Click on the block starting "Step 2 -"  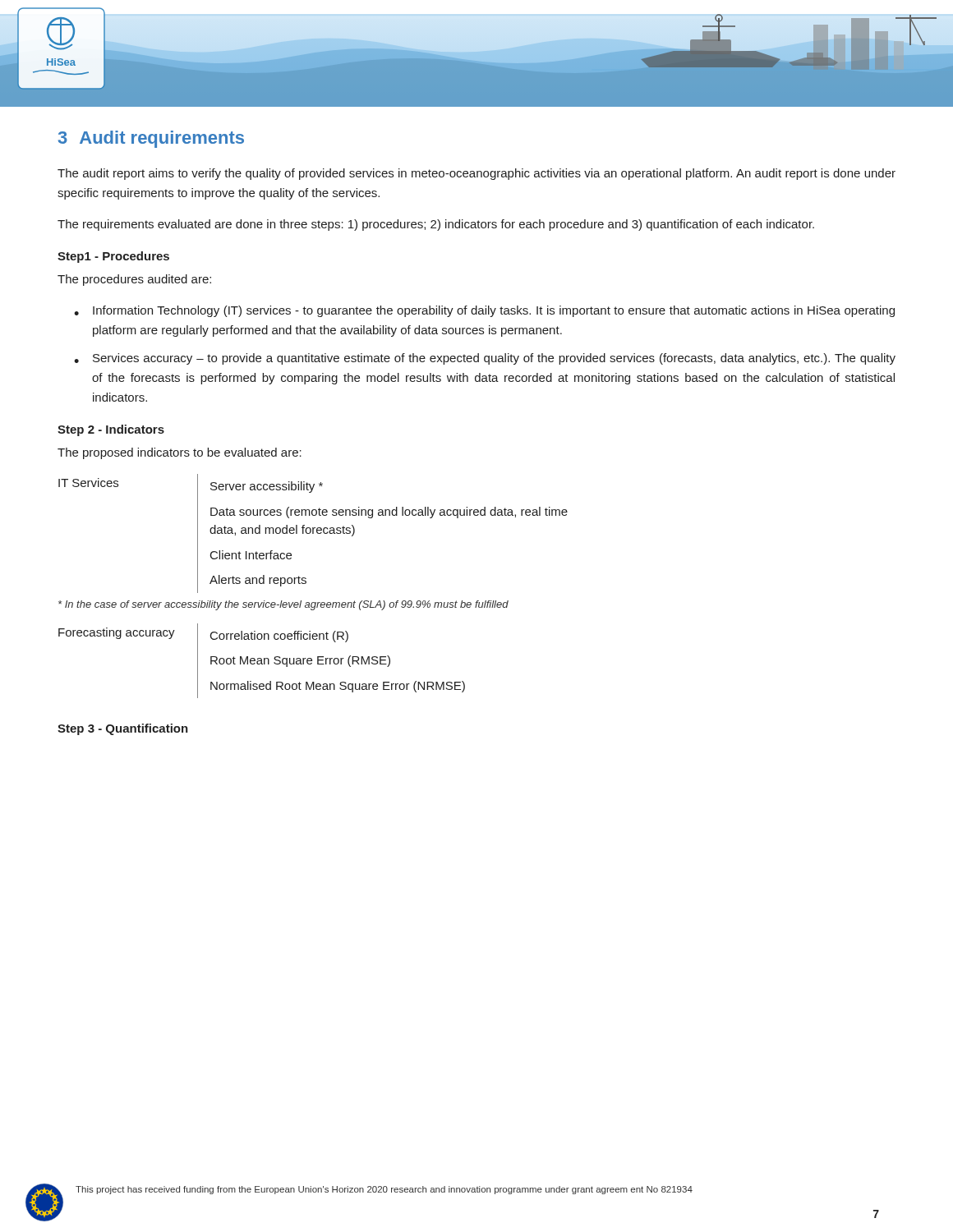coord(111,429)
